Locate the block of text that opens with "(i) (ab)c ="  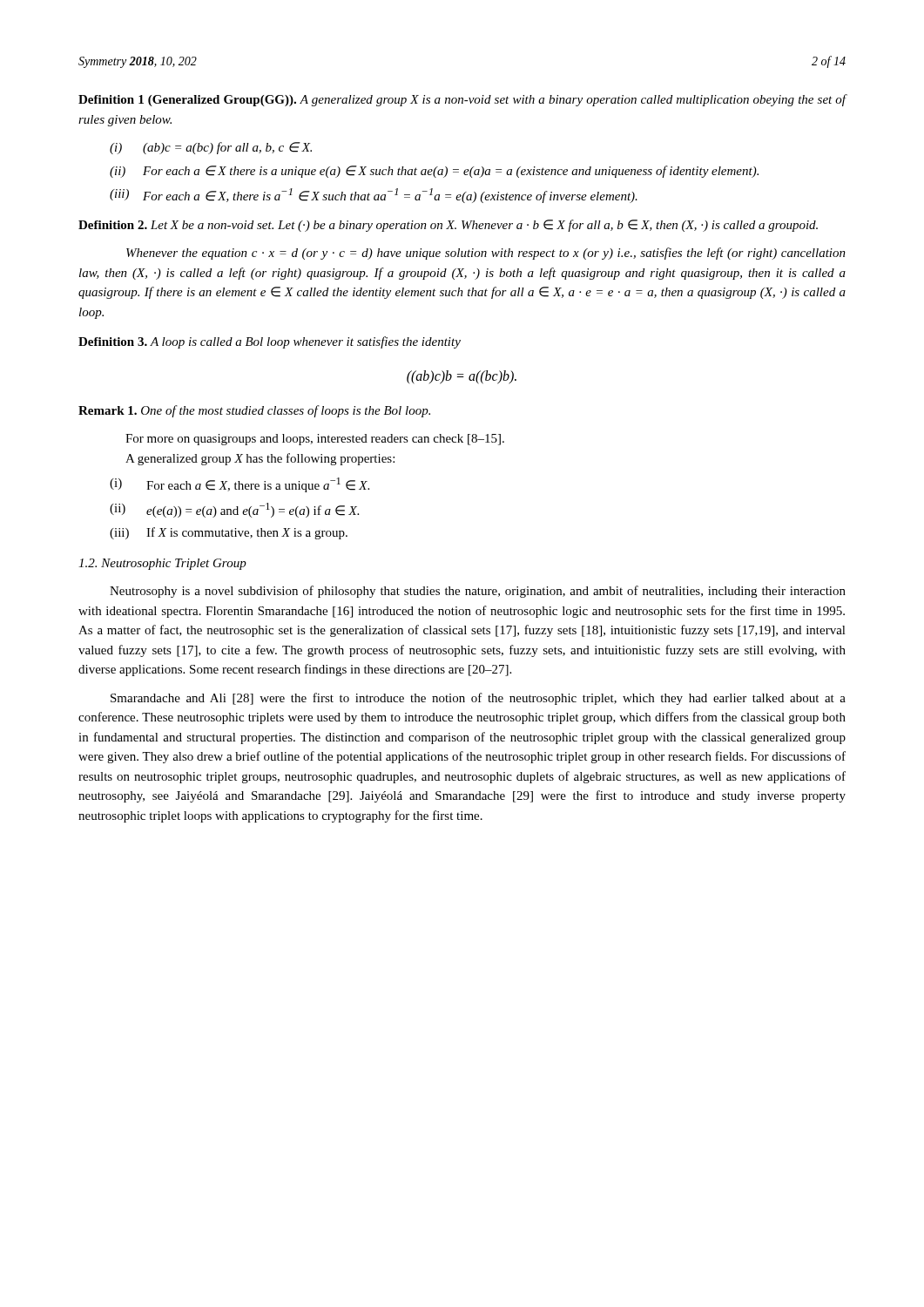coord(211,147)
